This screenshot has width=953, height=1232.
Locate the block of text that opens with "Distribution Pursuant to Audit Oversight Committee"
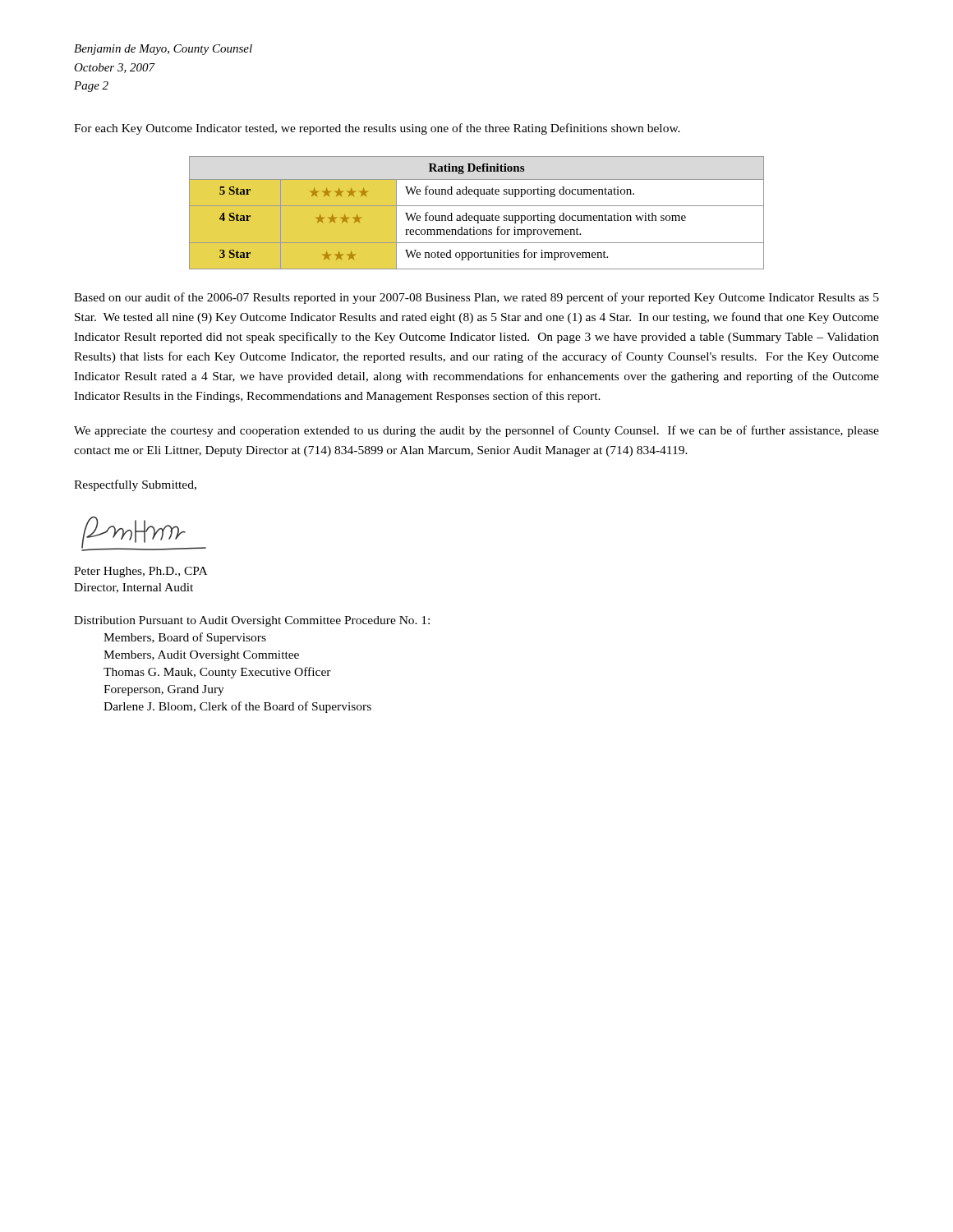pos(252,619)
